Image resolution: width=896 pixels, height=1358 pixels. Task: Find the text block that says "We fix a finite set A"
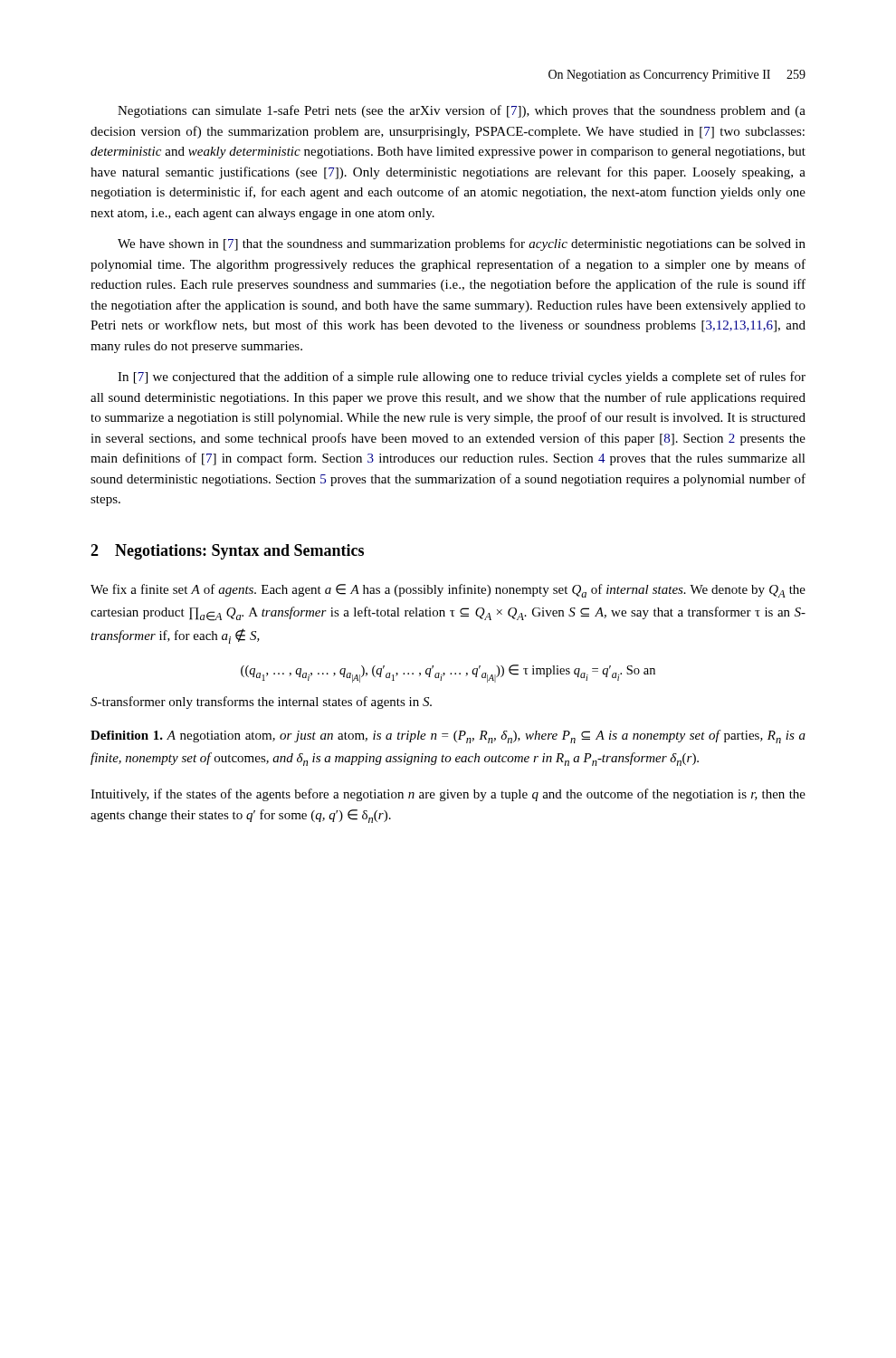click(448, 591)
